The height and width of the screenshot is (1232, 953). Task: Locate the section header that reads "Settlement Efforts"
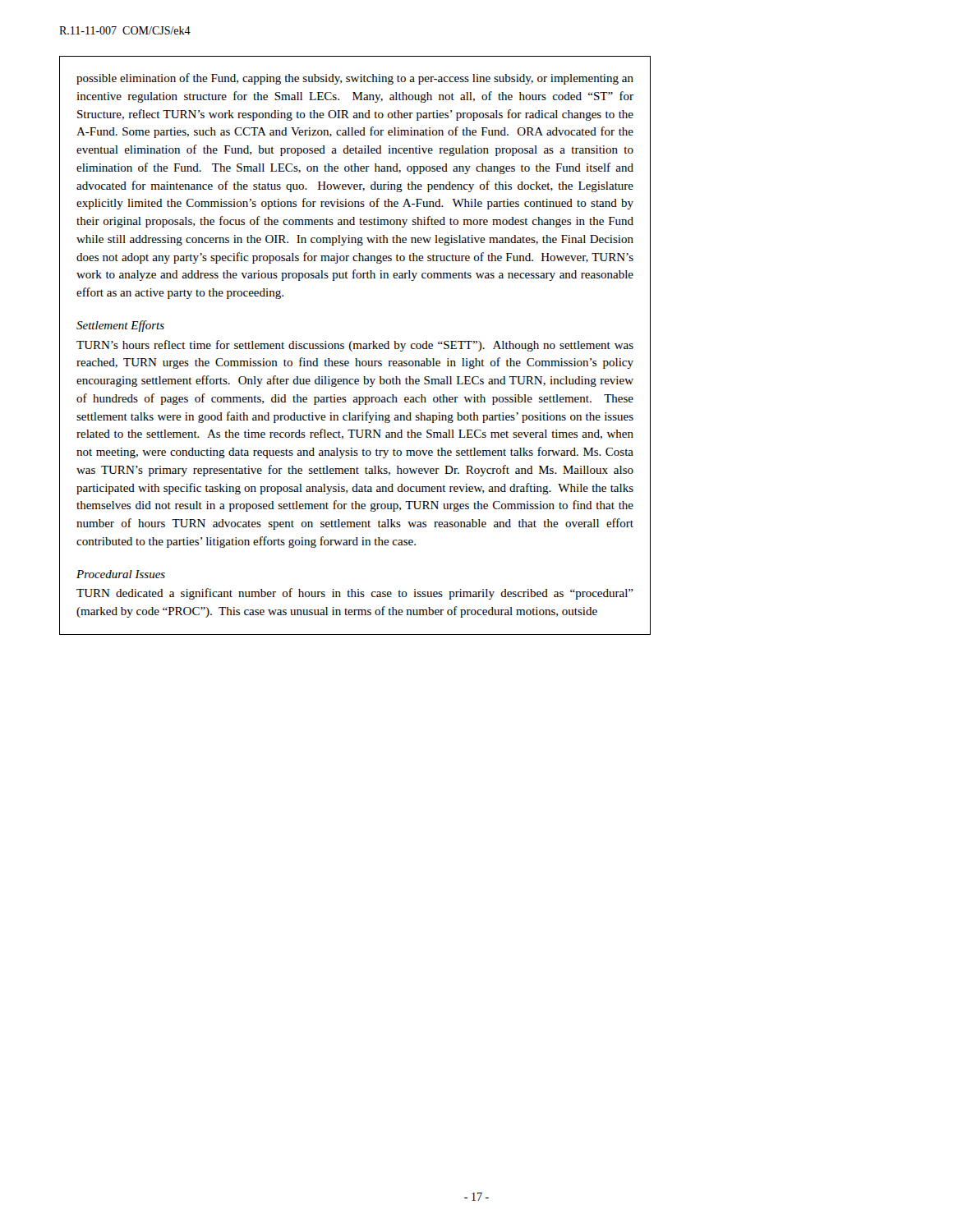pyautogui.click(x=120, y=325)
